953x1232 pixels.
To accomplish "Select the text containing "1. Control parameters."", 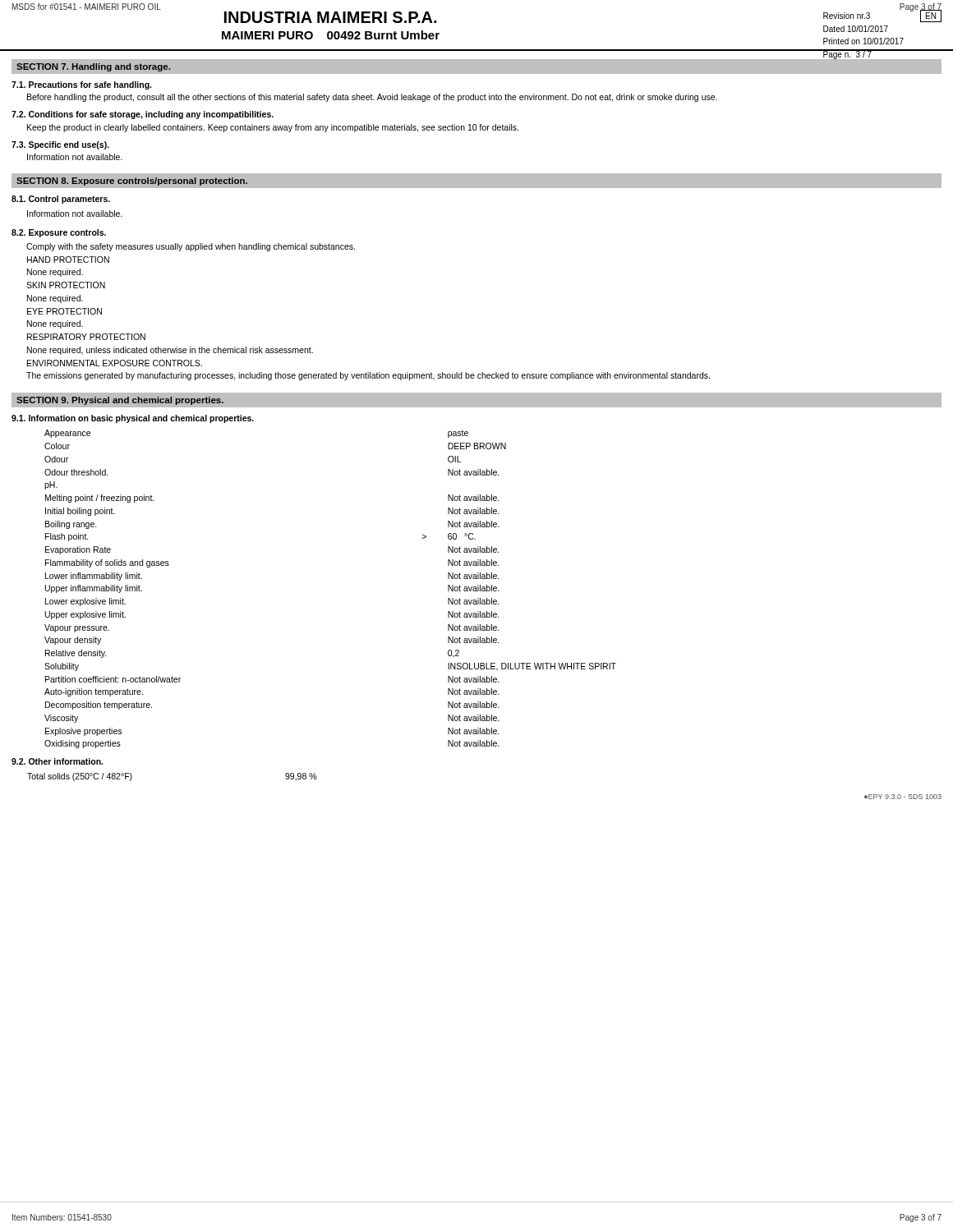I will [61, 199].
